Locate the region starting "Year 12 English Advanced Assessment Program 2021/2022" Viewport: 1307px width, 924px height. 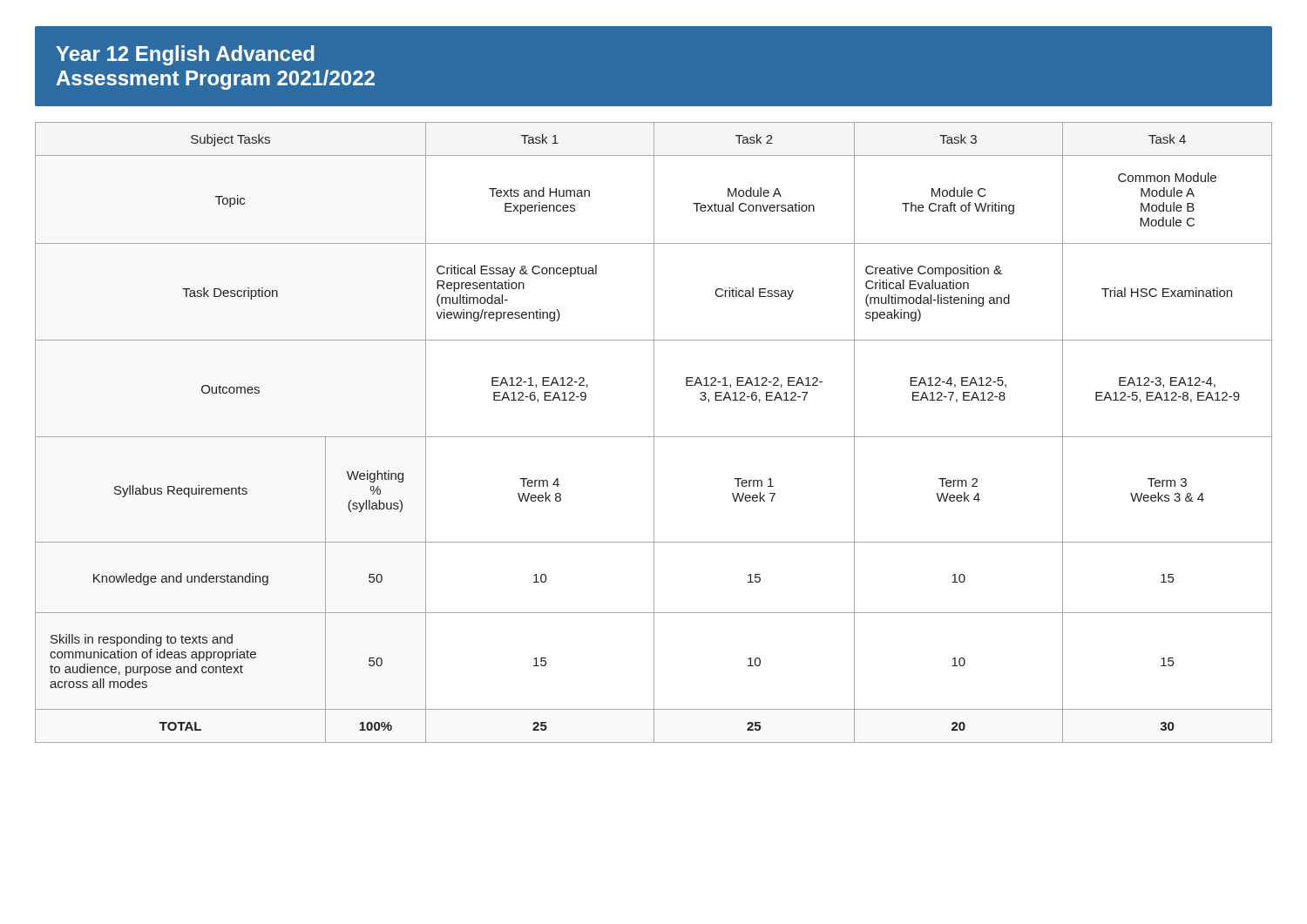pyautogui.click(x=185, y=55)
